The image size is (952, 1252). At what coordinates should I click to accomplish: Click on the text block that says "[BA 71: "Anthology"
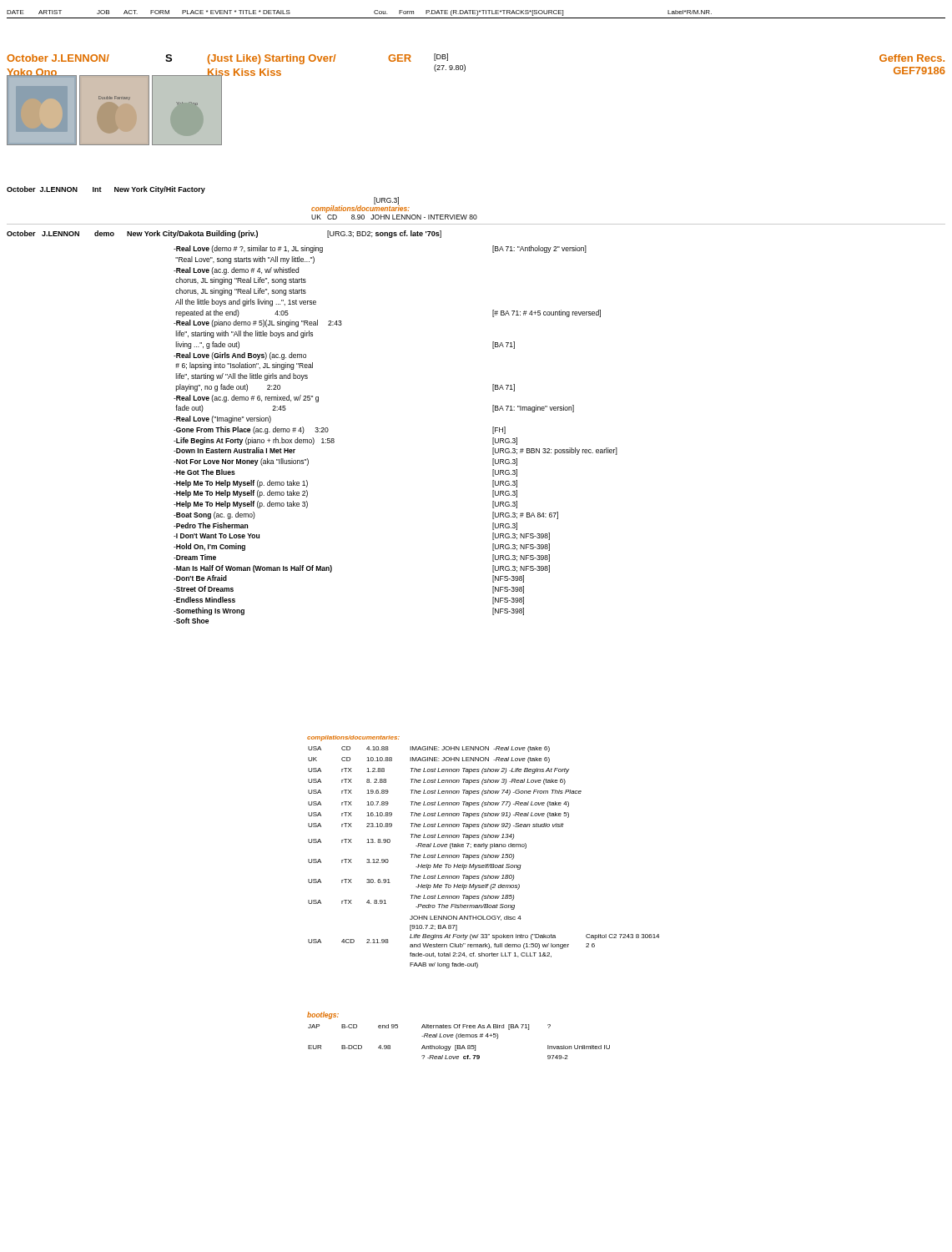[x=539, y=249]
